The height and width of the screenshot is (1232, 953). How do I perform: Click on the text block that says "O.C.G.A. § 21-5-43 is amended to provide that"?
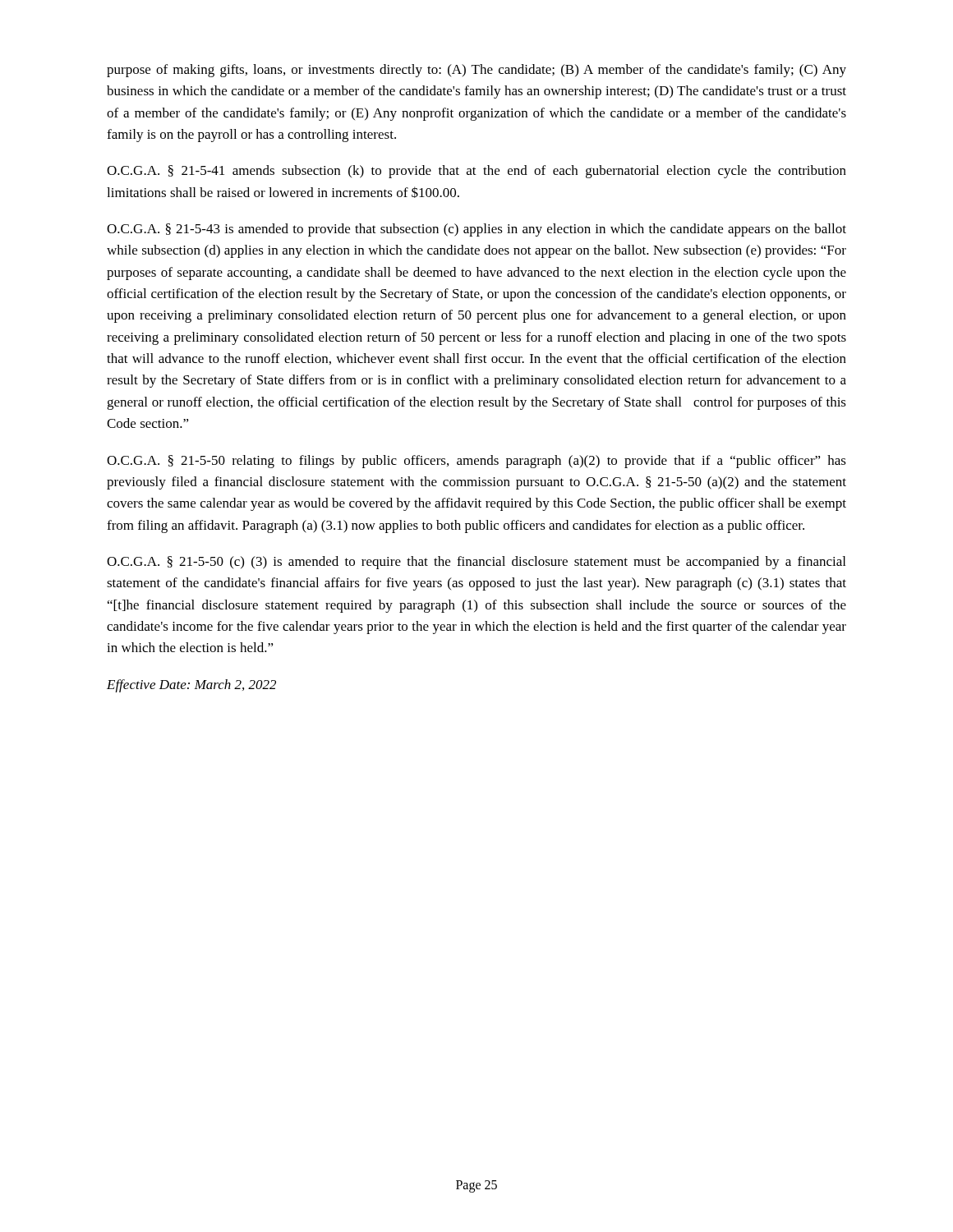(x=476, y=326)
